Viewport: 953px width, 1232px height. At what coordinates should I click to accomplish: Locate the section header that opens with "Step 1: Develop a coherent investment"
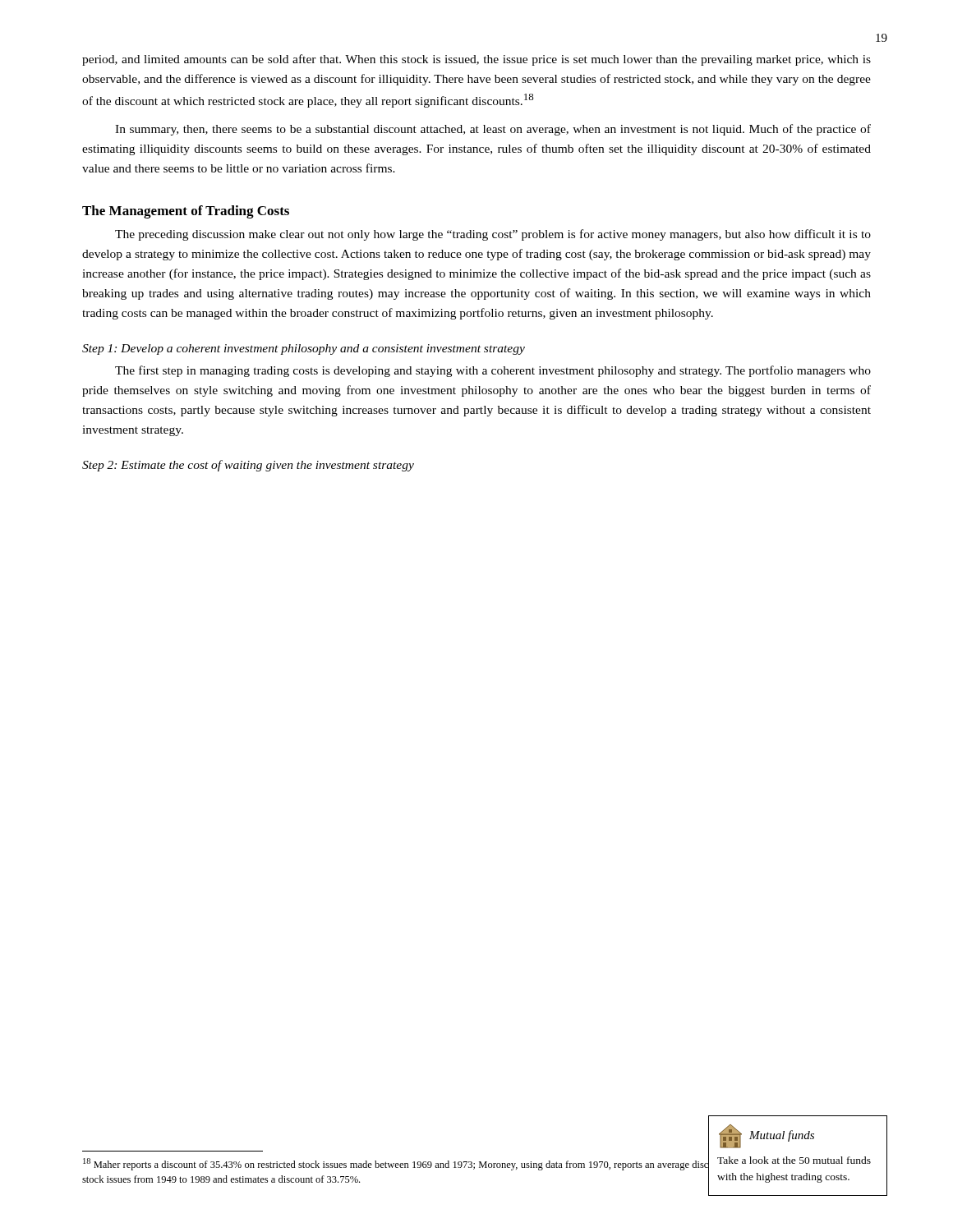[303, 348]
